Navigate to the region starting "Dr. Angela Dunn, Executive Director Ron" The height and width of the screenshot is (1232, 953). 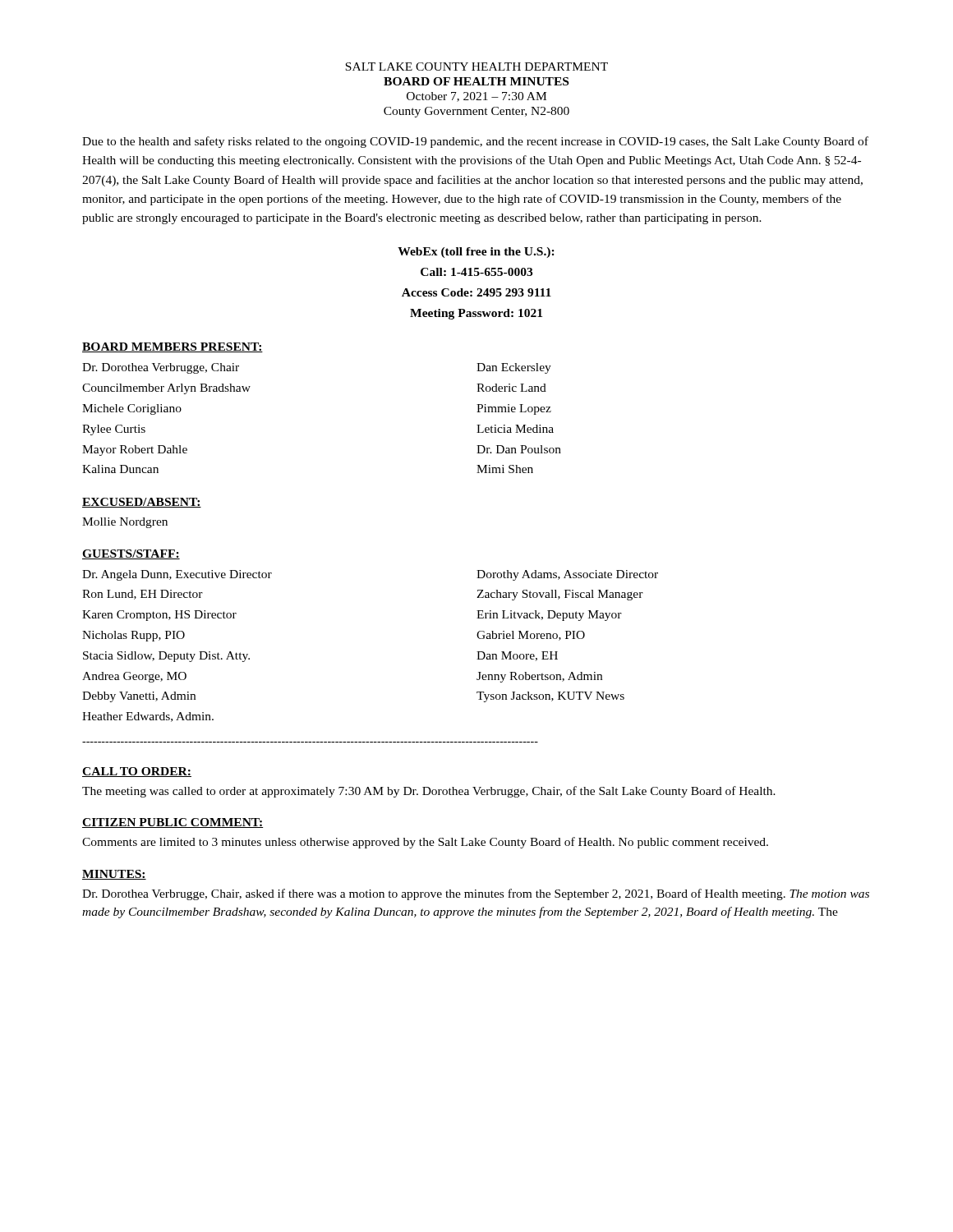(x=476, y=645)
